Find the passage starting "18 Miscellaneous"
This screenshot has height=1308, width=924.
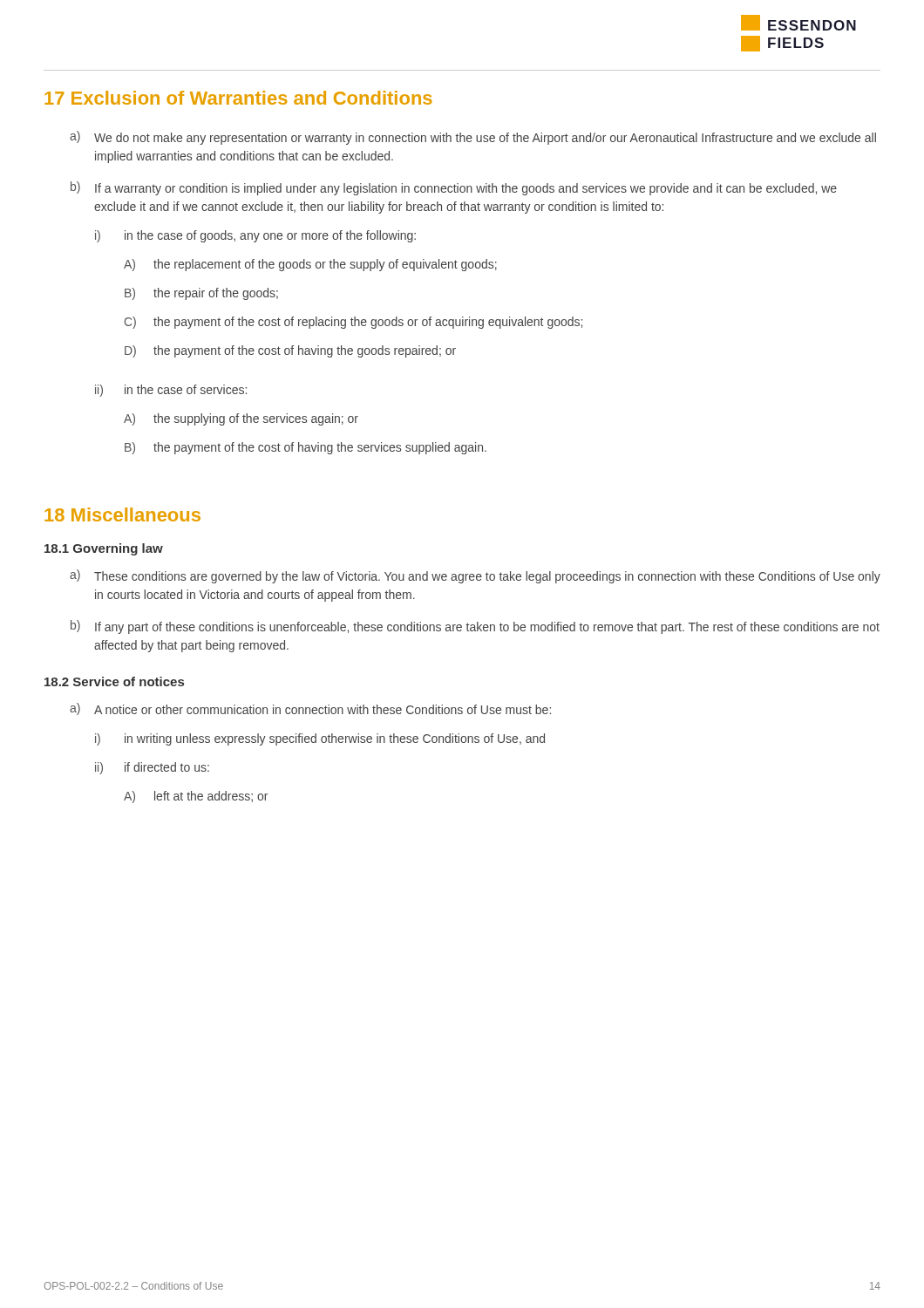coord(122,514)
